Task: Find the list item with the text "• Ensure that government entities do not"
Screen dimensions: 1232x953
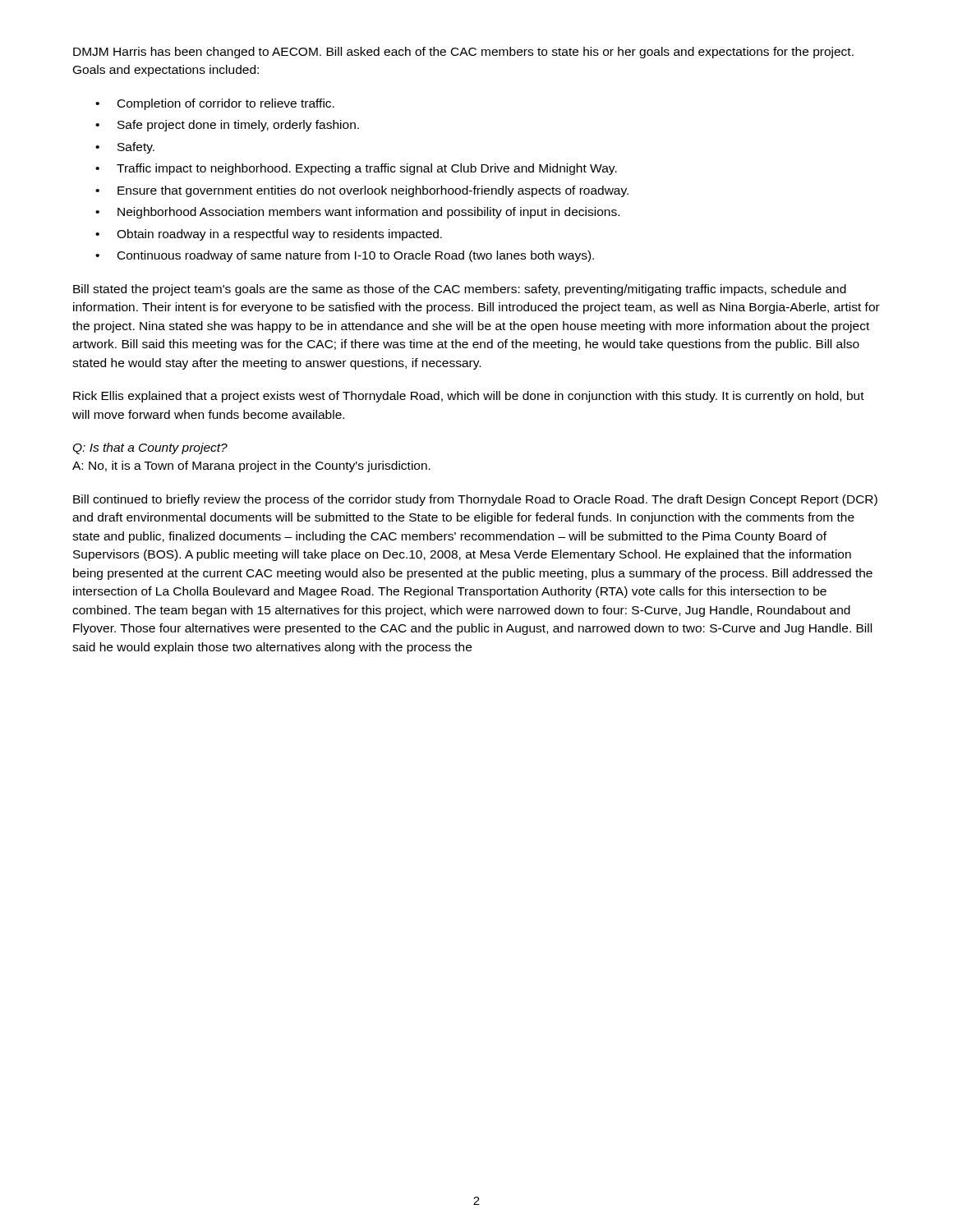Action: (x=476, y=191)
